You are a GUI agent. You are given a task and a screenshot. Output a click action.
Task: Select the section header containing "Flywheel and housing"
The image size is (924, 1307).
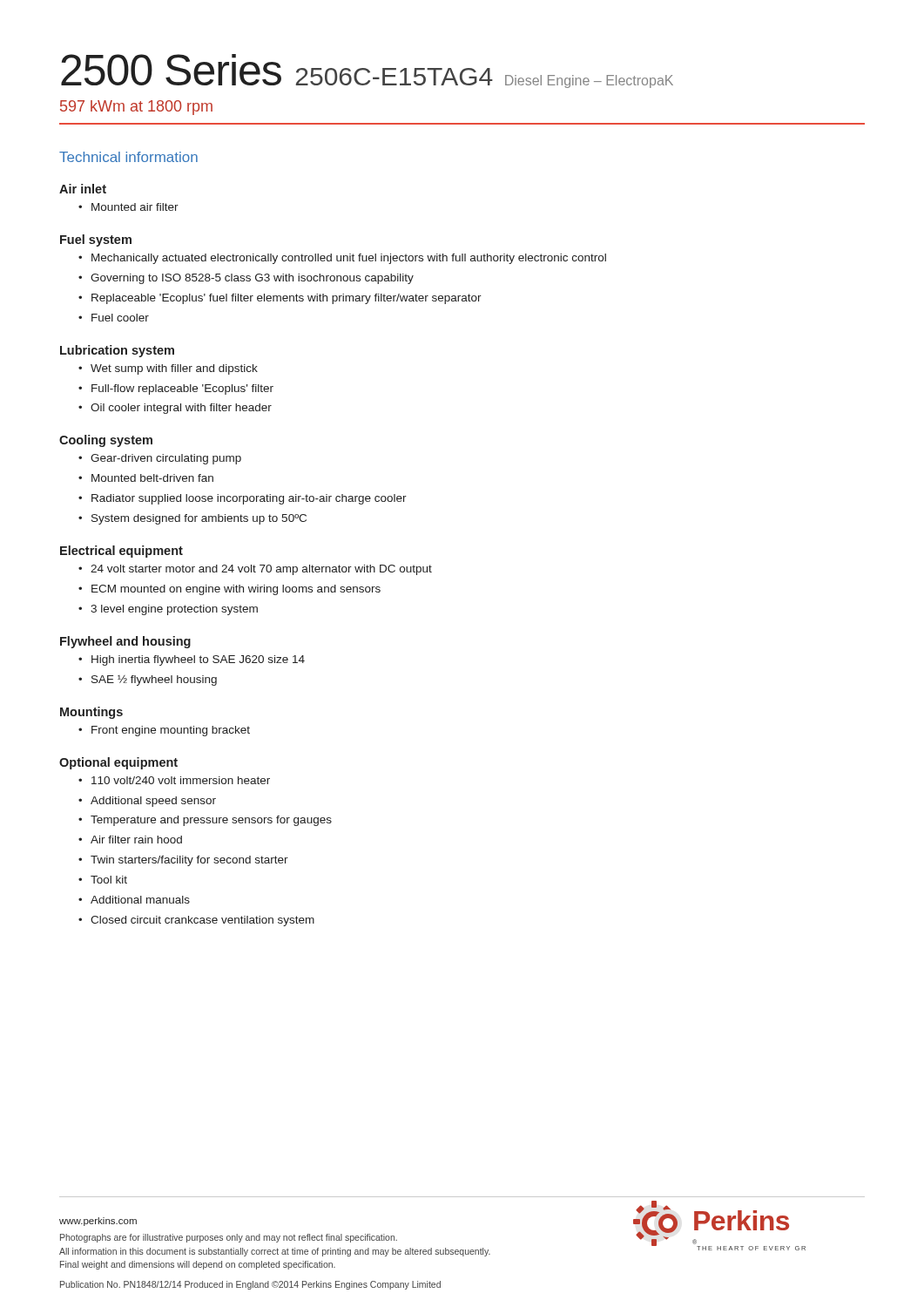[x=125, y=641]
